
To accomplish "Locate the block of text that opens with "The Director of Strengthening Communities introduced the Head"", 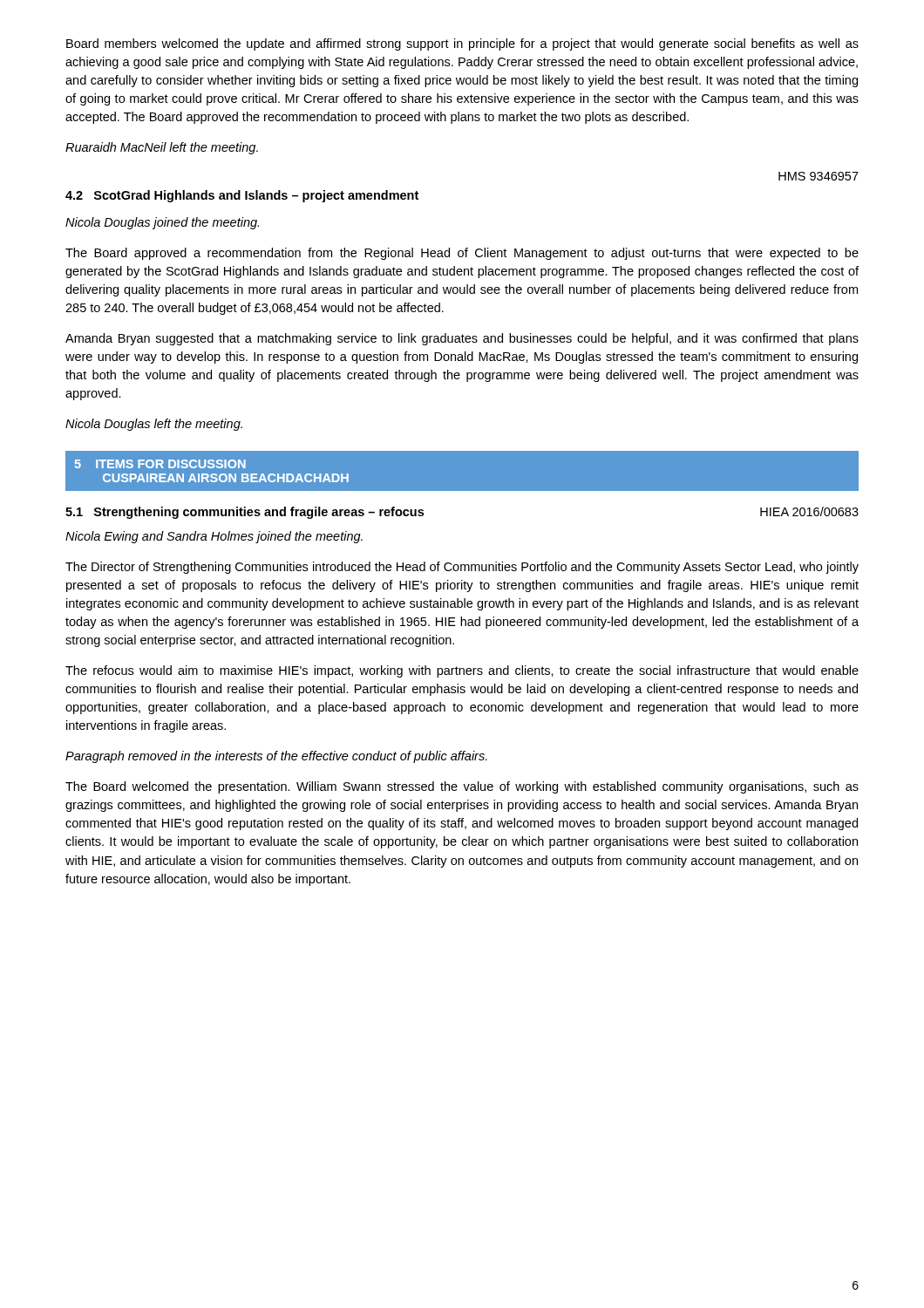I will coord(462,604).
